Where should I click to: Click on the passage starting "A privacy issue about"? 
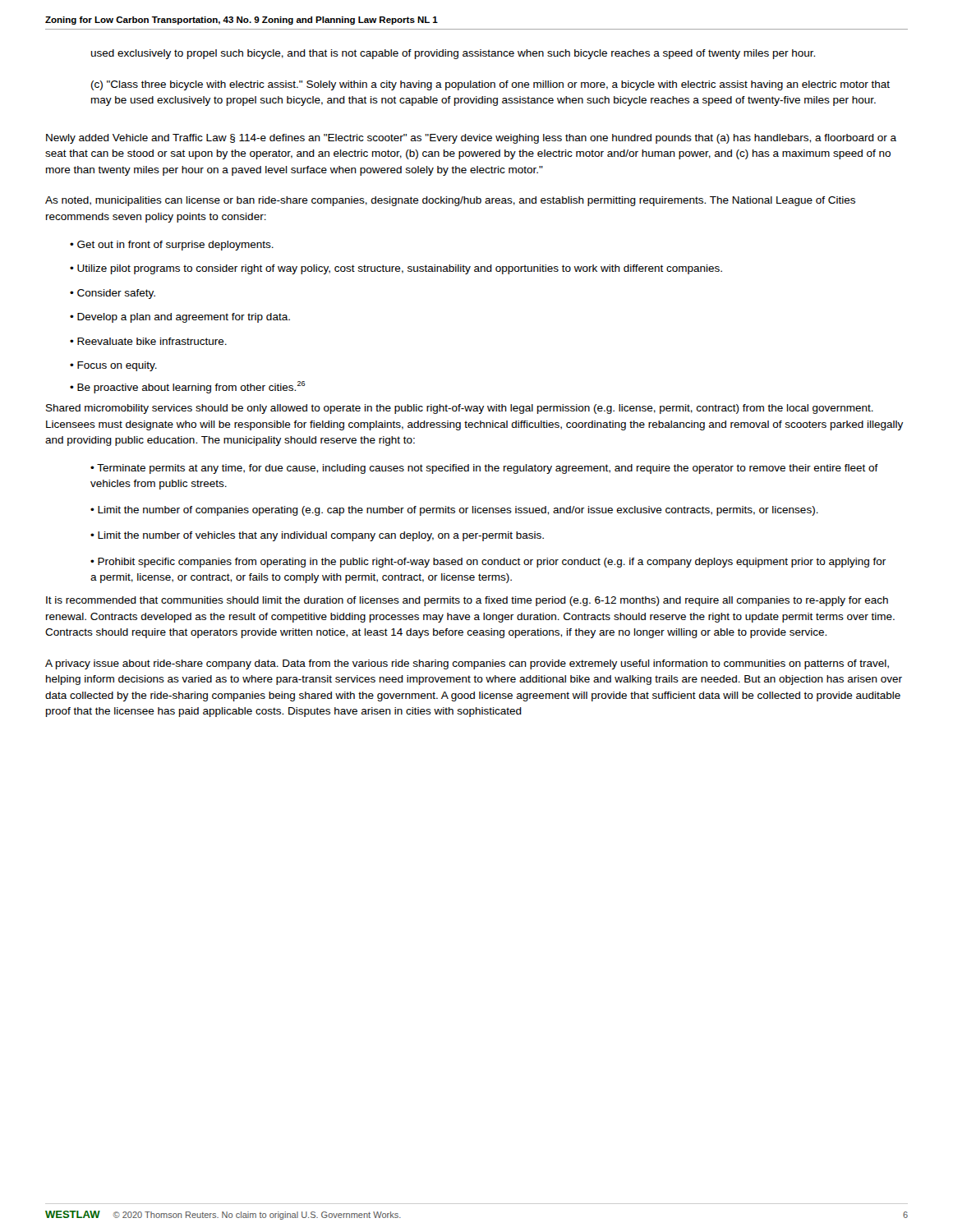474,687
